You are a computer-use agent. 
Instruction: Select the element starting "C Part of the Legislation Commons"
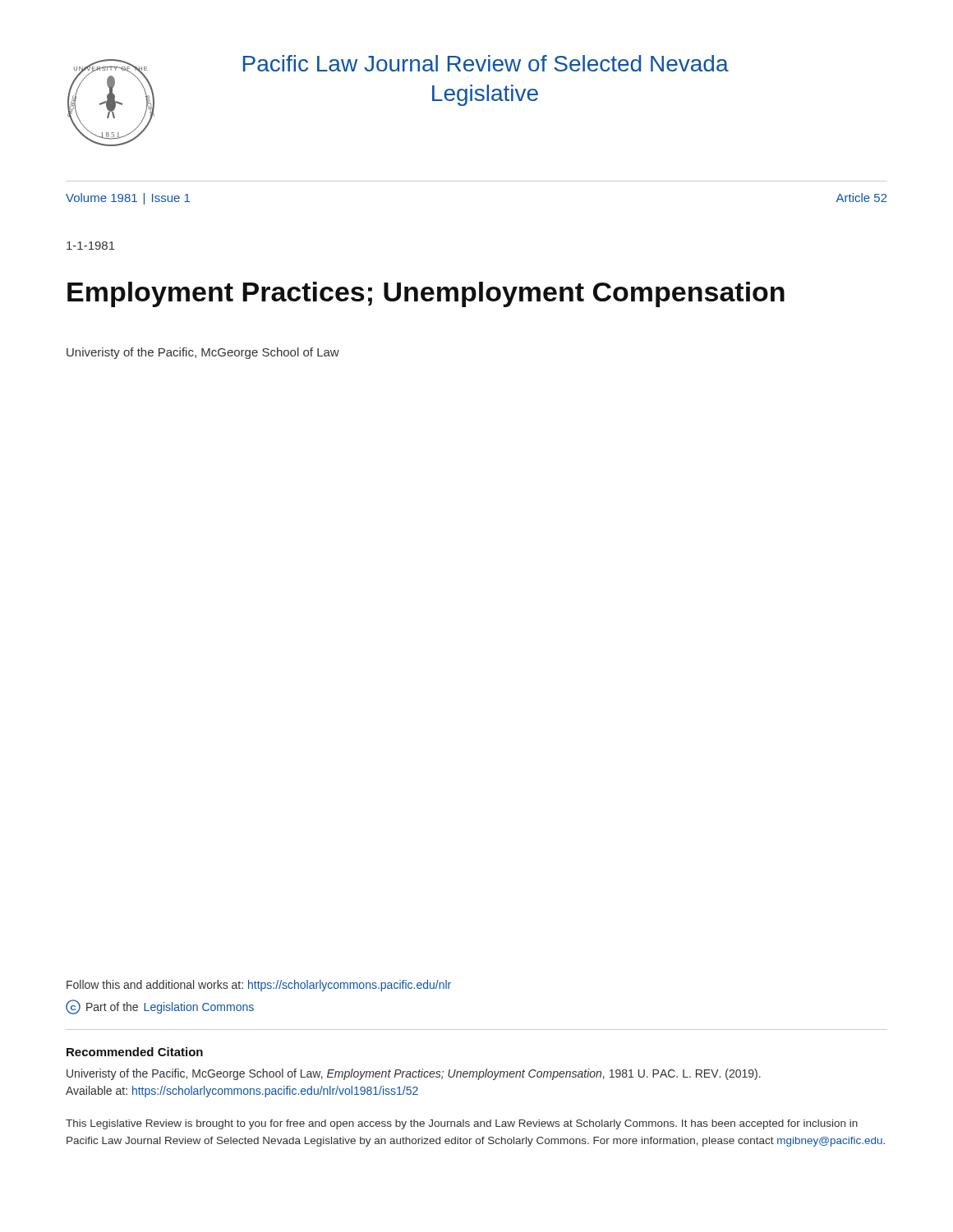point(160,1007)
